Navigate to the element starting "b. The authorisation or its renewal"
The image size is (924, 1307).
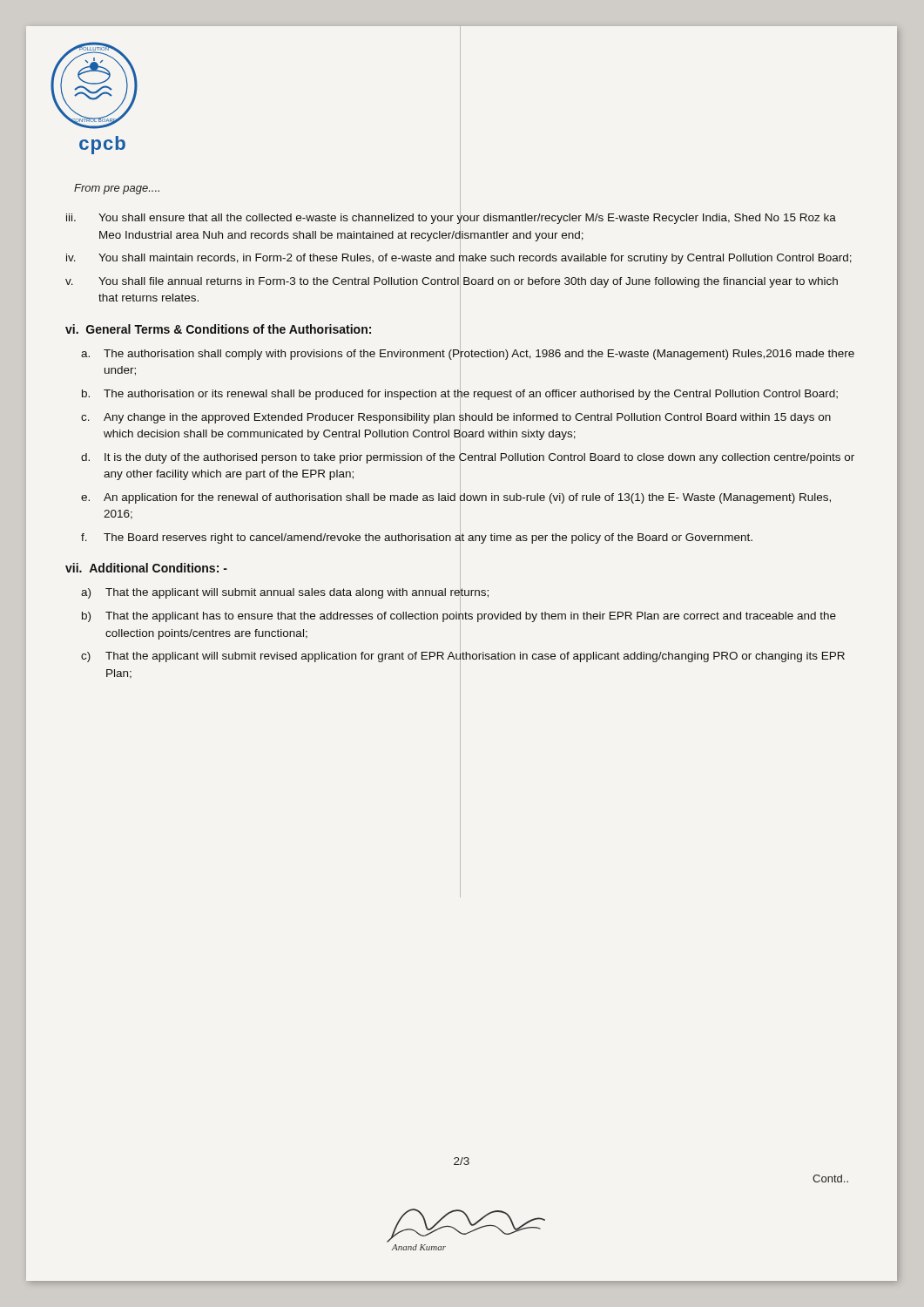point(469,394)
